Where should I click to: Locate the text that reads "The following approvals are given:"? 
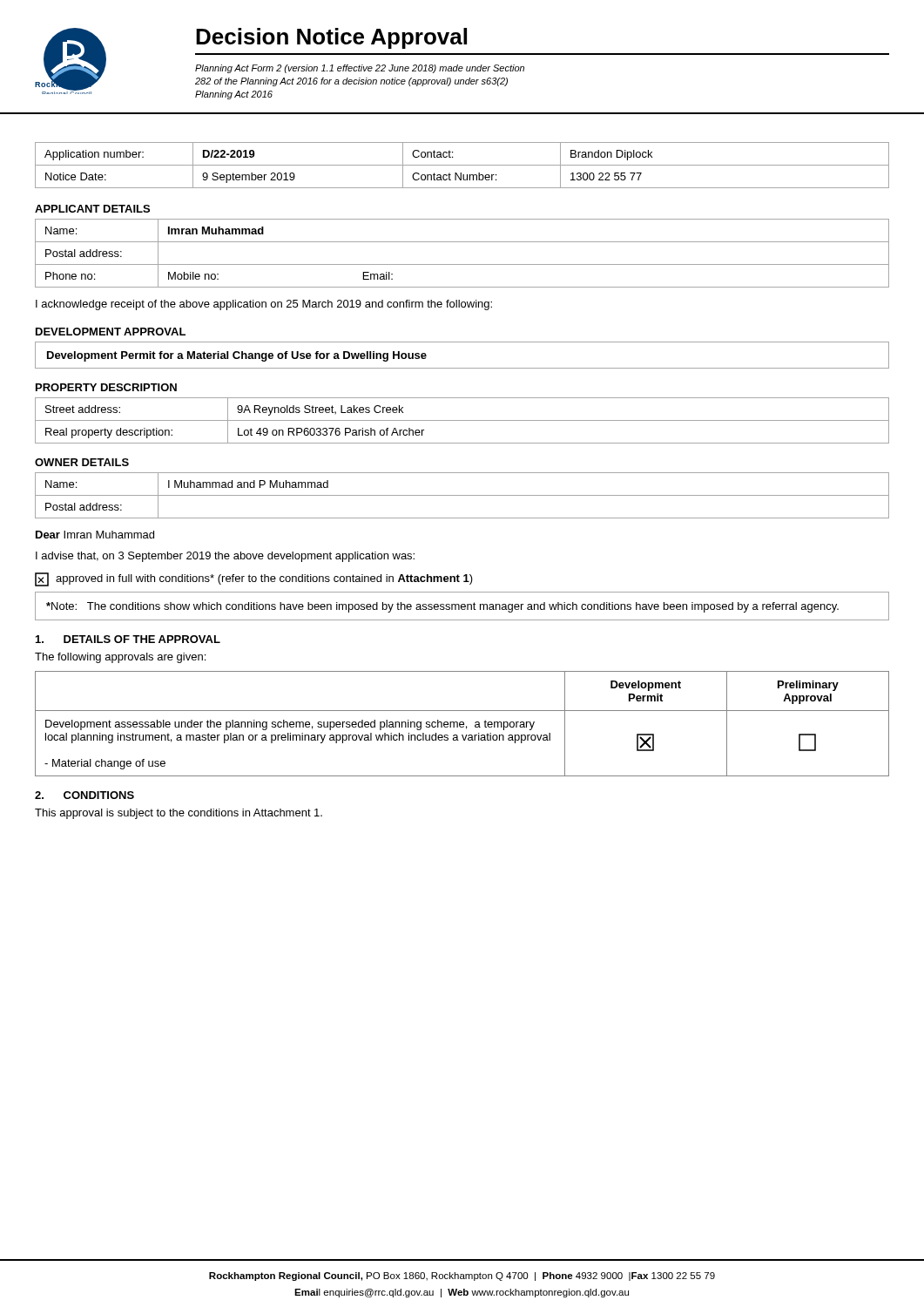[121, 657]
